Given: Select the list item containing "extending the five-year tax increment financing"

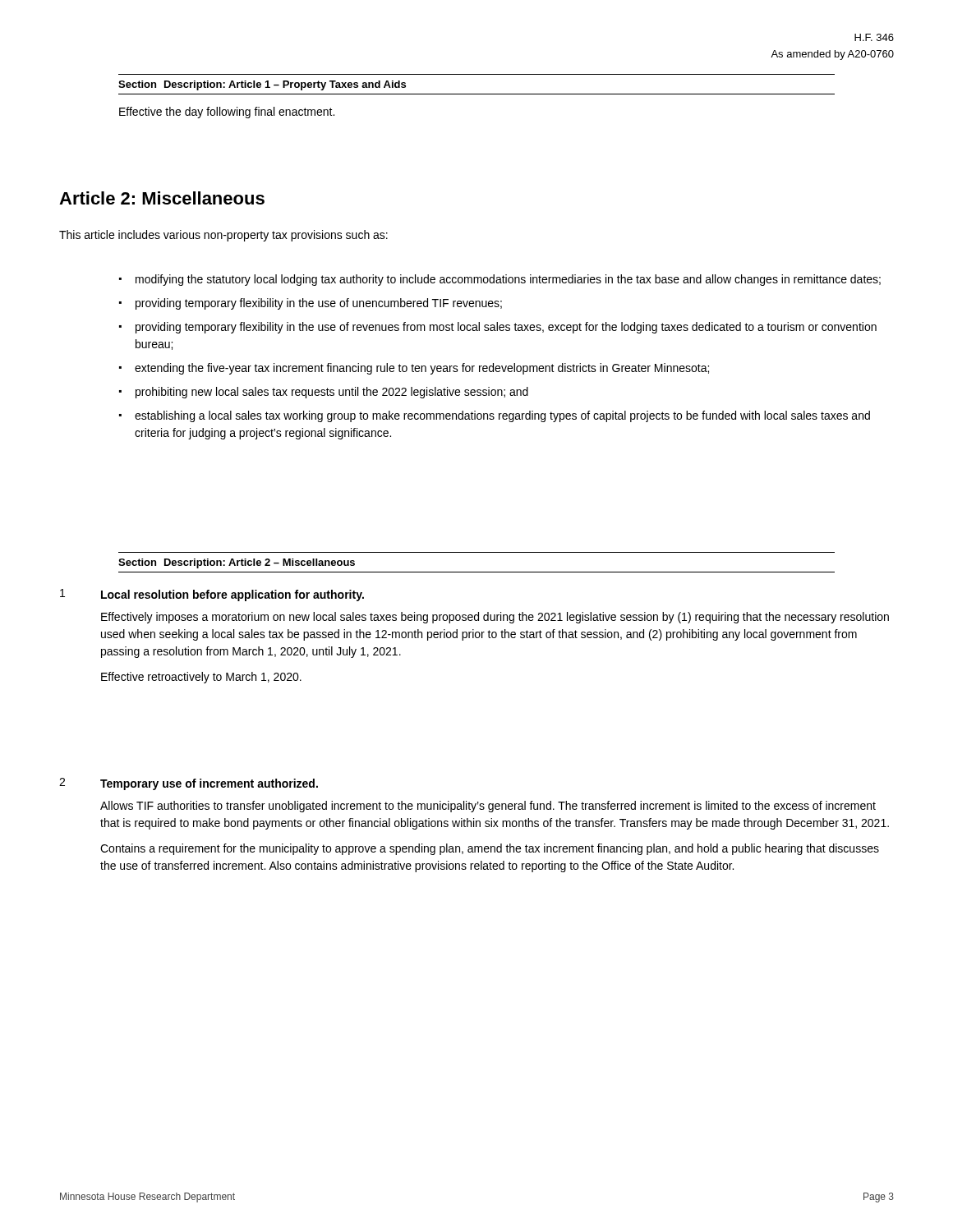Looking at the screenshot, I should [x=422, y=368].
